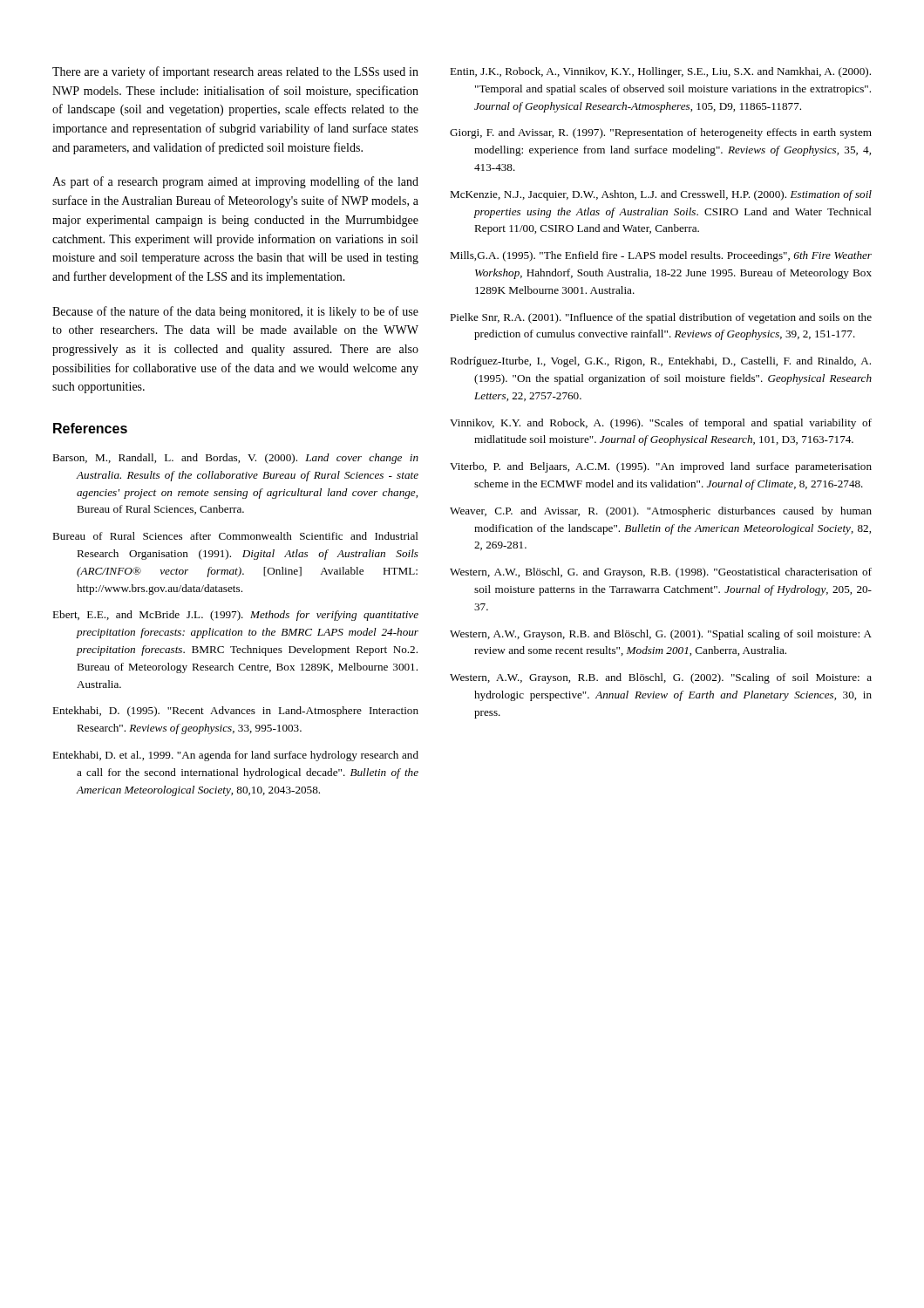Viewport: 924px width, 1308px height.
Task: Point to the passage starting "Weaver, C.P. and Avissar, R."
Action: point(661,528)
